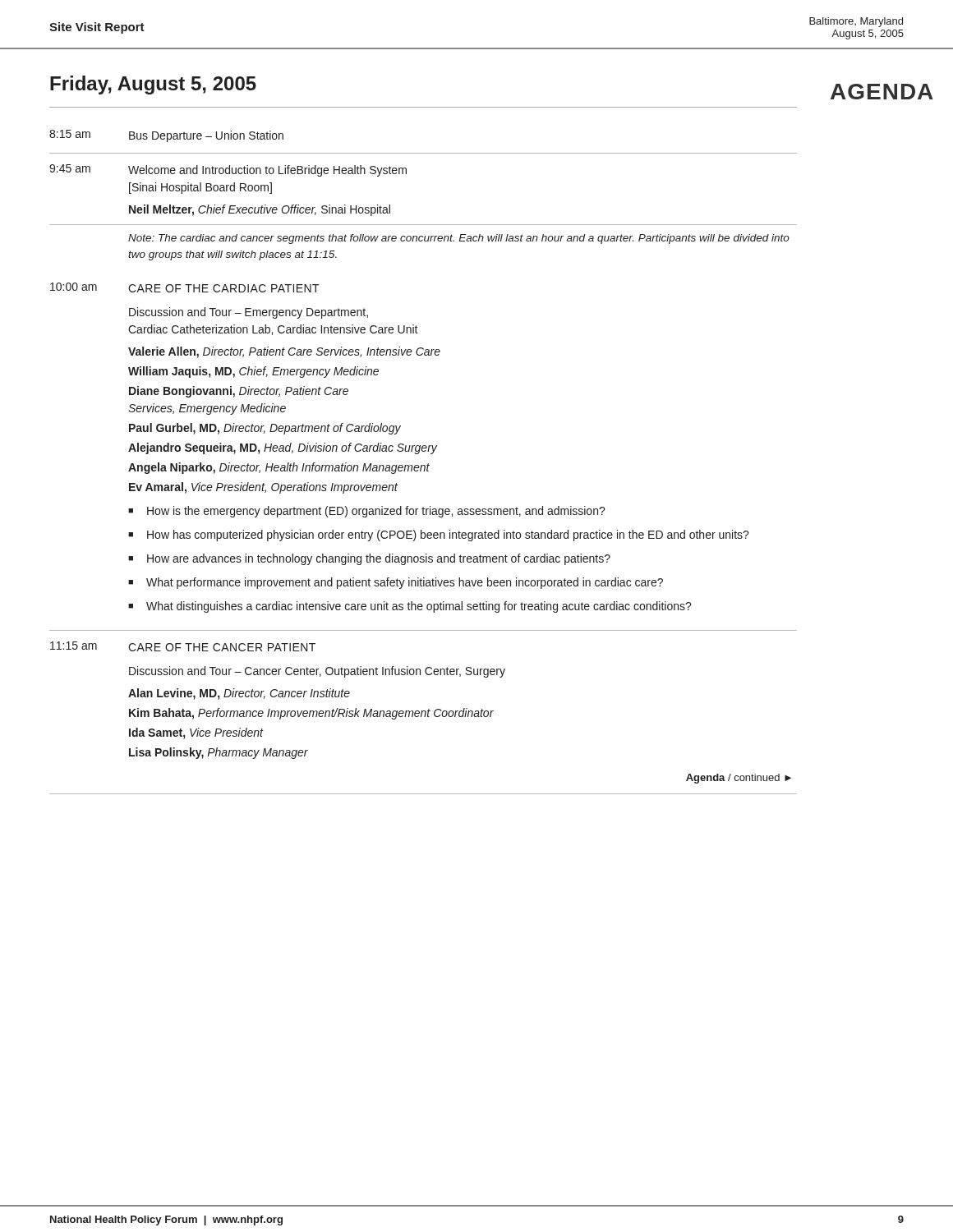Navigate to the element starting "How are advances in technology changing the diagnosis"
This screenshot has height=1232, width=953.
pos(378,558)
